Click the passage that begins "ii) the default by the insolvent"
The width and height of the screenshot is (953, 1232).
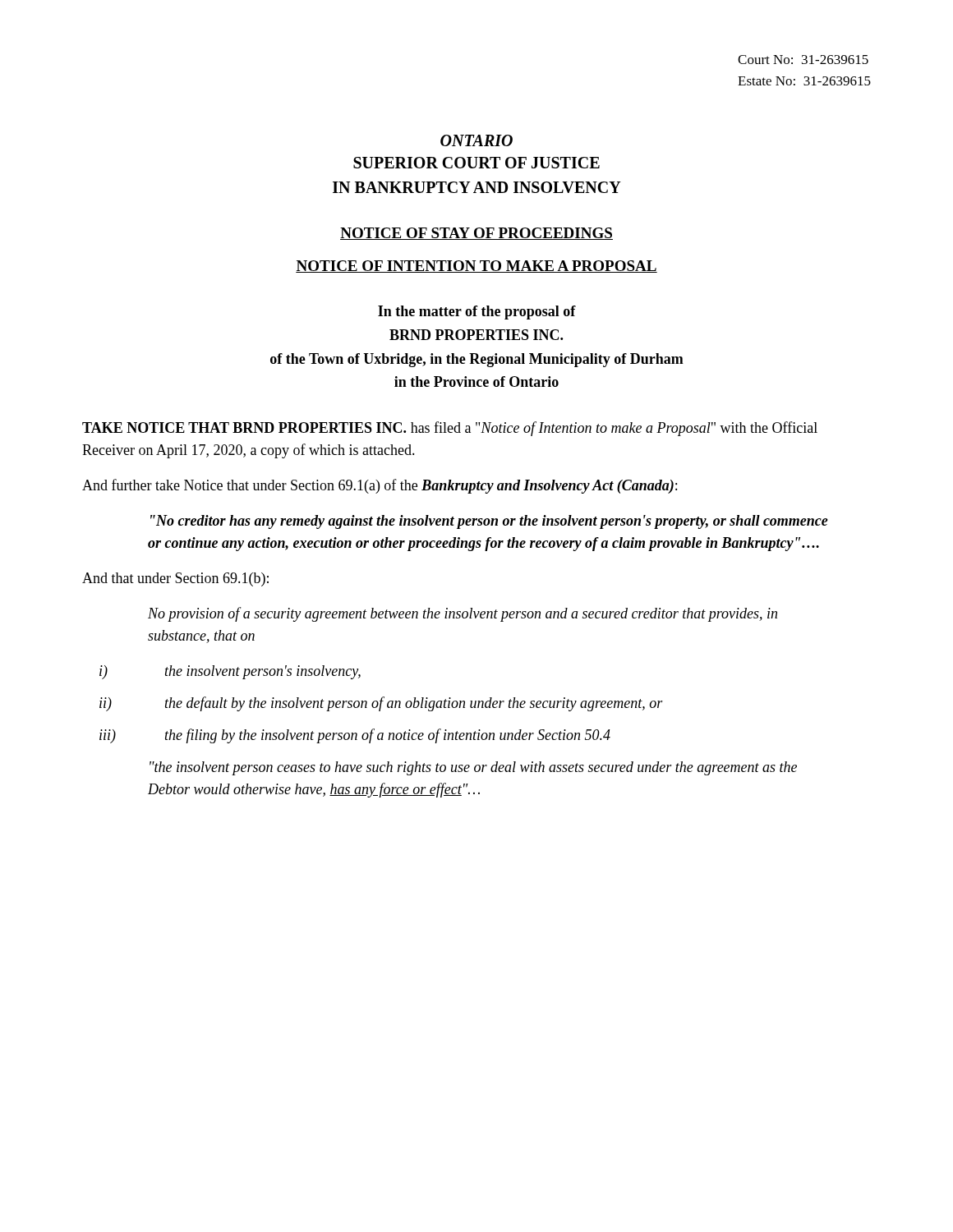tap(476, 704)
